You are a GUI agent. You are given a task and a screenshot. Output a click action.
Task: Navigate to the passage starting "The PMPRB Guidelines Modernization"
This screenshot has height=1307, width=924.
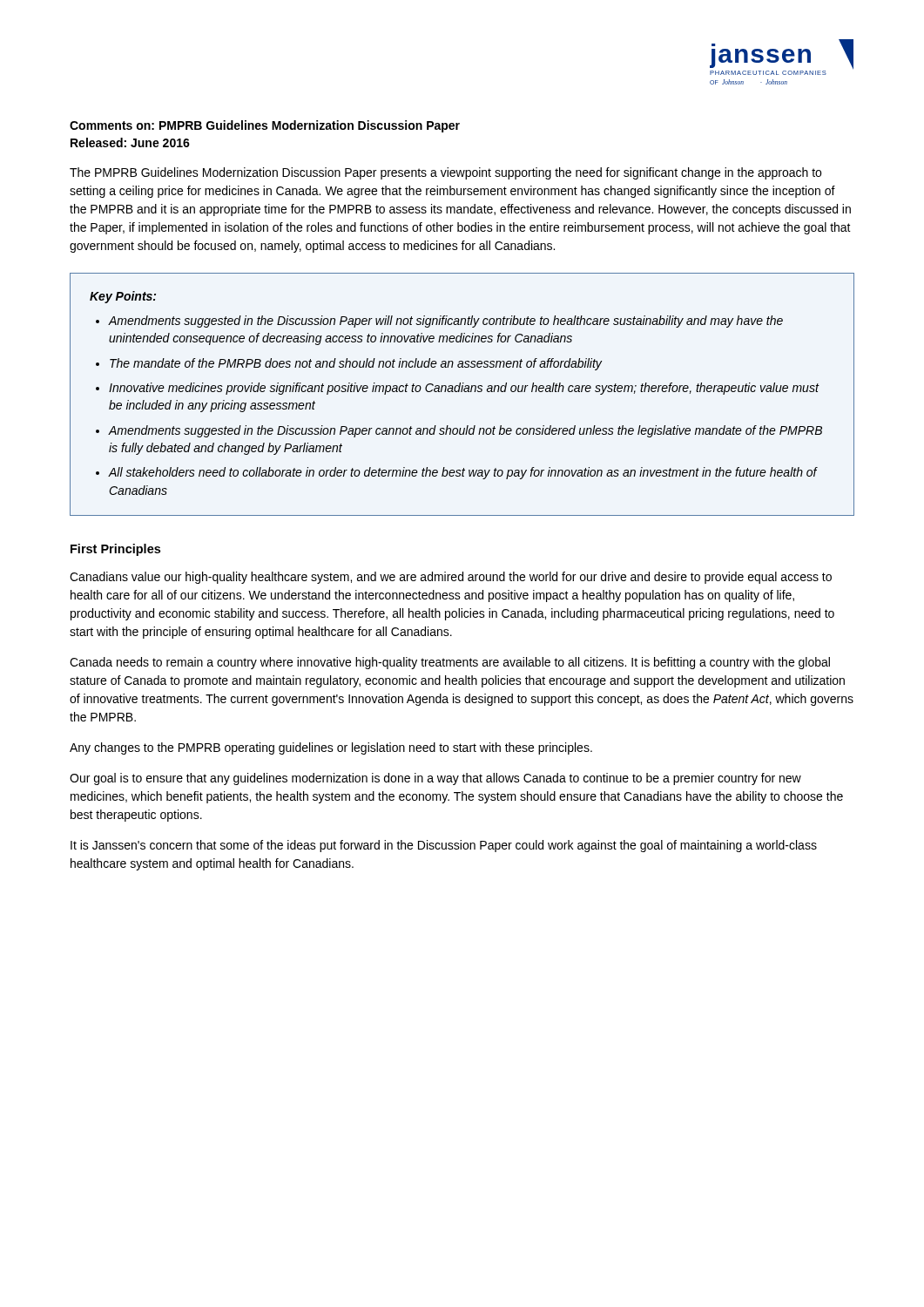pyautogui.click(x=462, y=210)
